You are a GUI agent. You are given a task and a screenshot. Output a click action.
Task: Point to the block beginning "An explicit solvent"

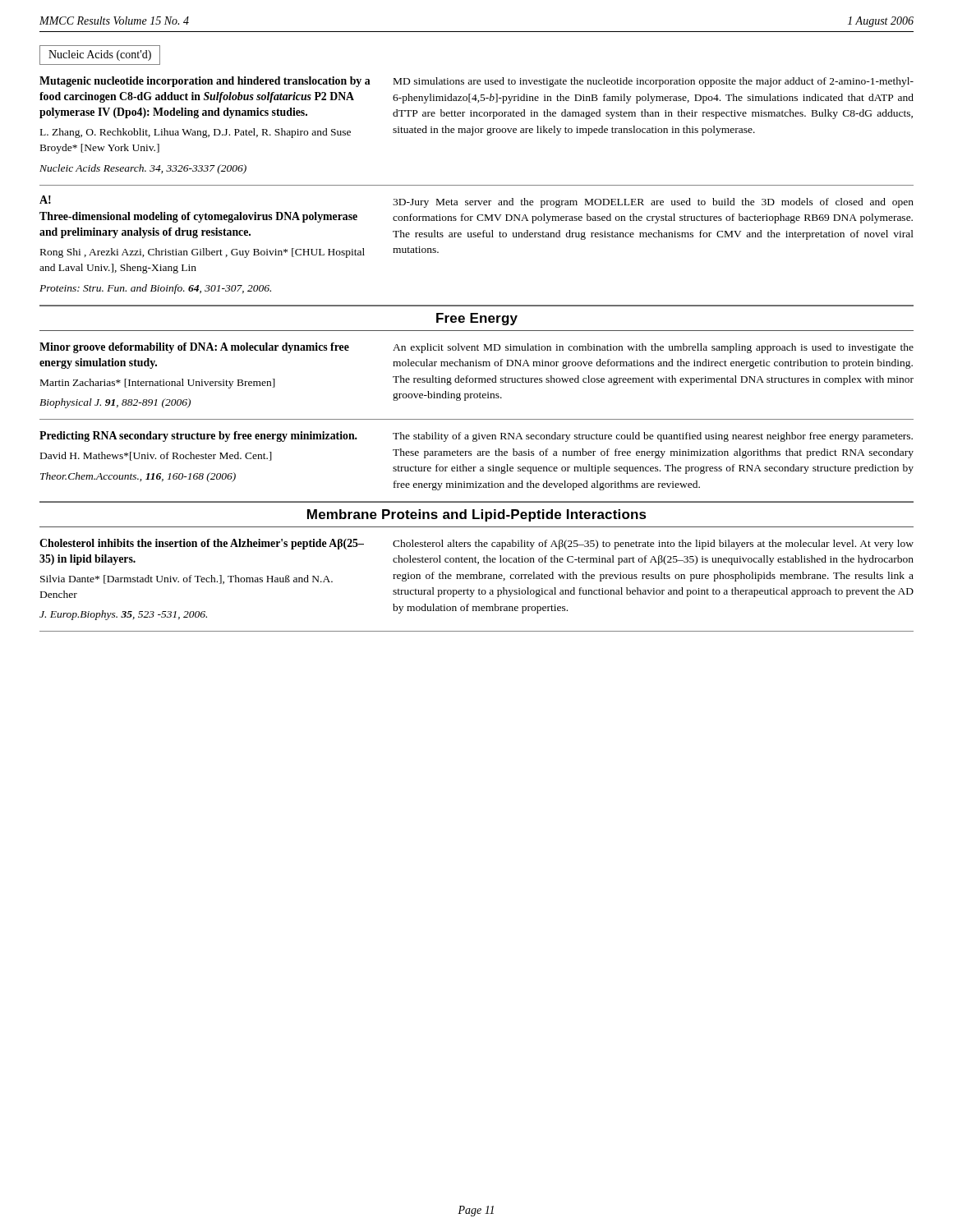[x=653, y=371]
